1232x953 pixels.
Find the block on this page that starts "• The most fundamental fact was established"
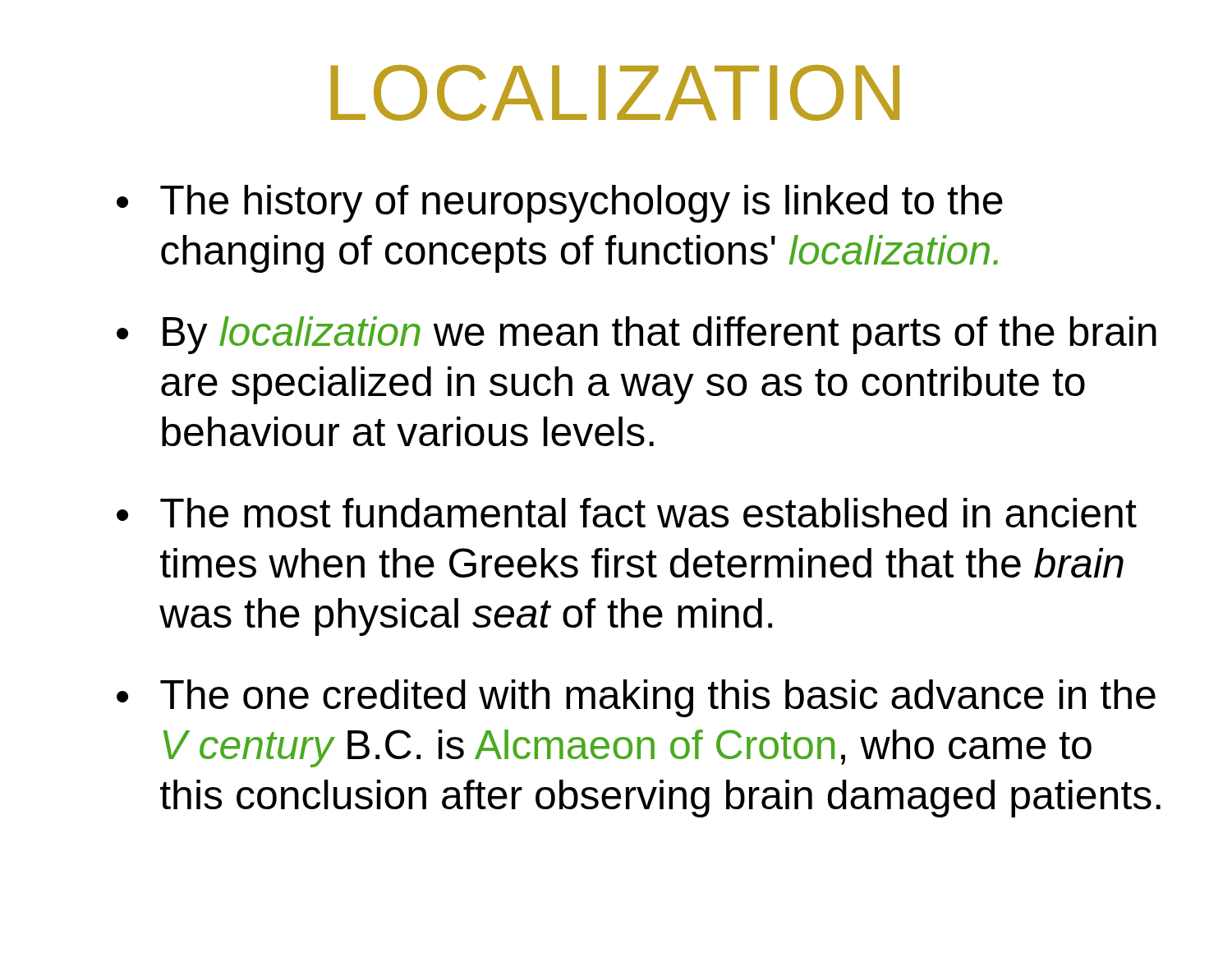(x=641, y=564)
